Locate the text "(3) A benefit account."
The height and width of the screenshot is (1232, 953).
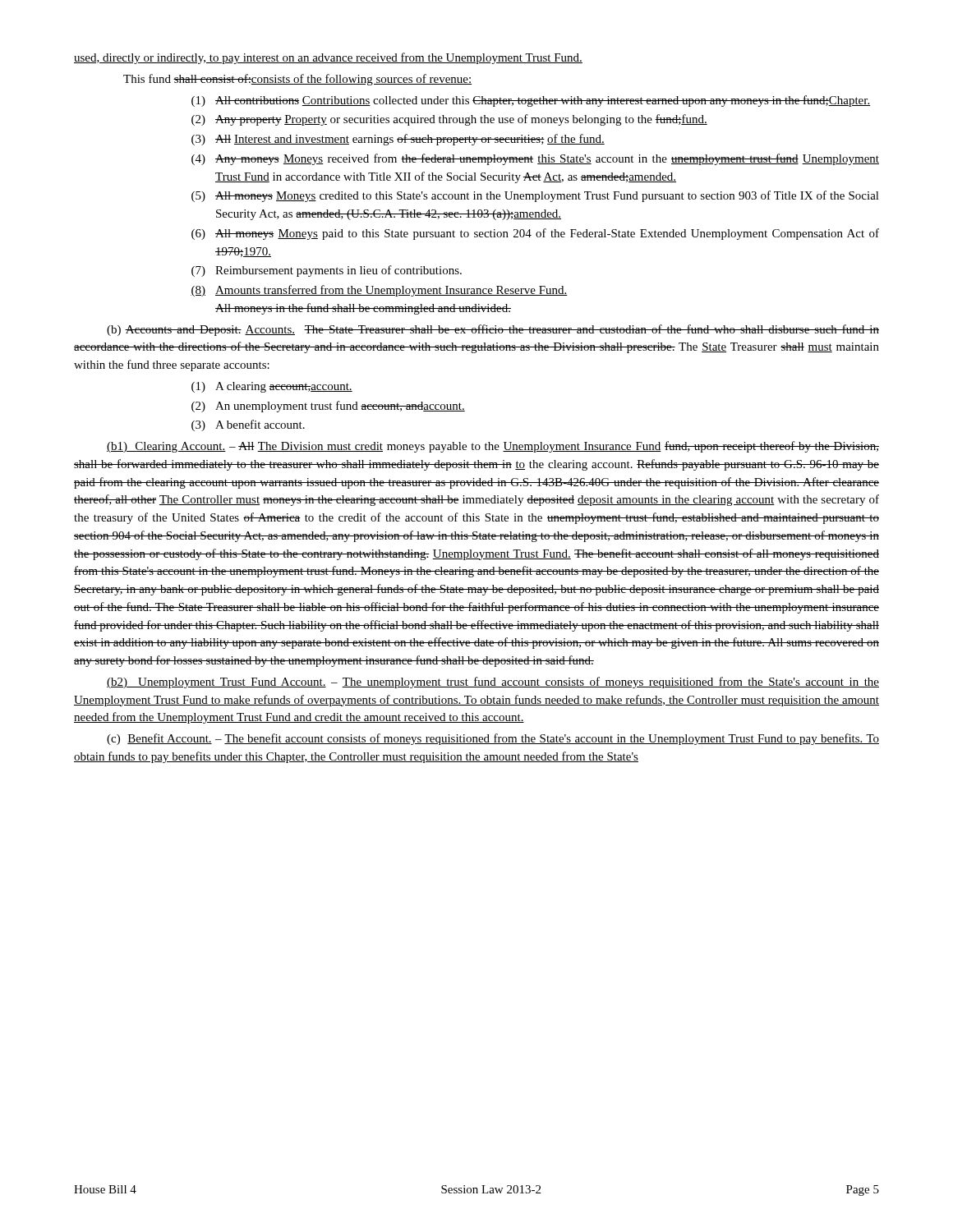click(x=248, y=425)
